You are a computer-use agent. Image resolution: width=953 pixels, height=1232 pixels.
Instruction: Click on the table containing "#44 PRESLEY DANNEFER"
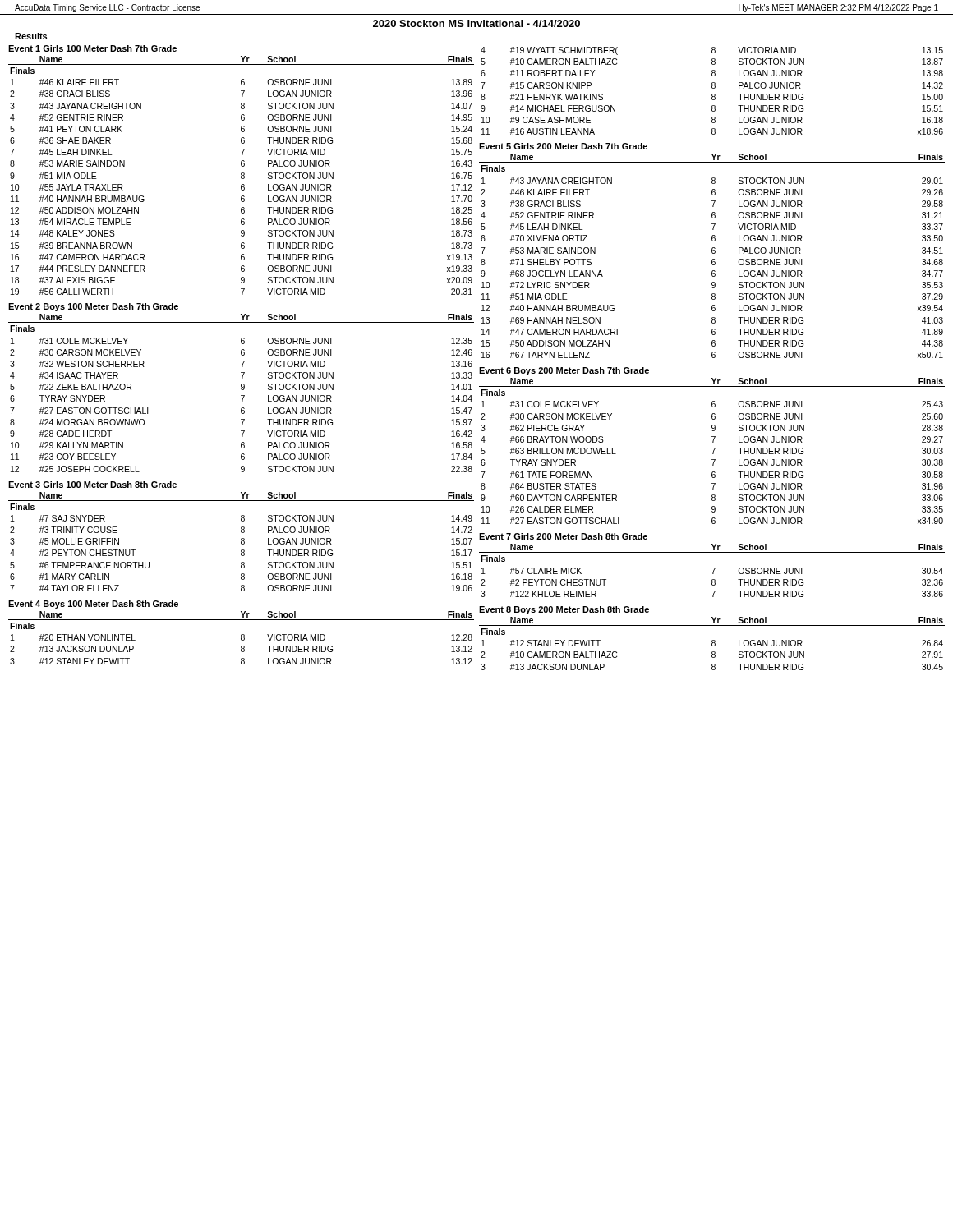[x=241, y=176]
